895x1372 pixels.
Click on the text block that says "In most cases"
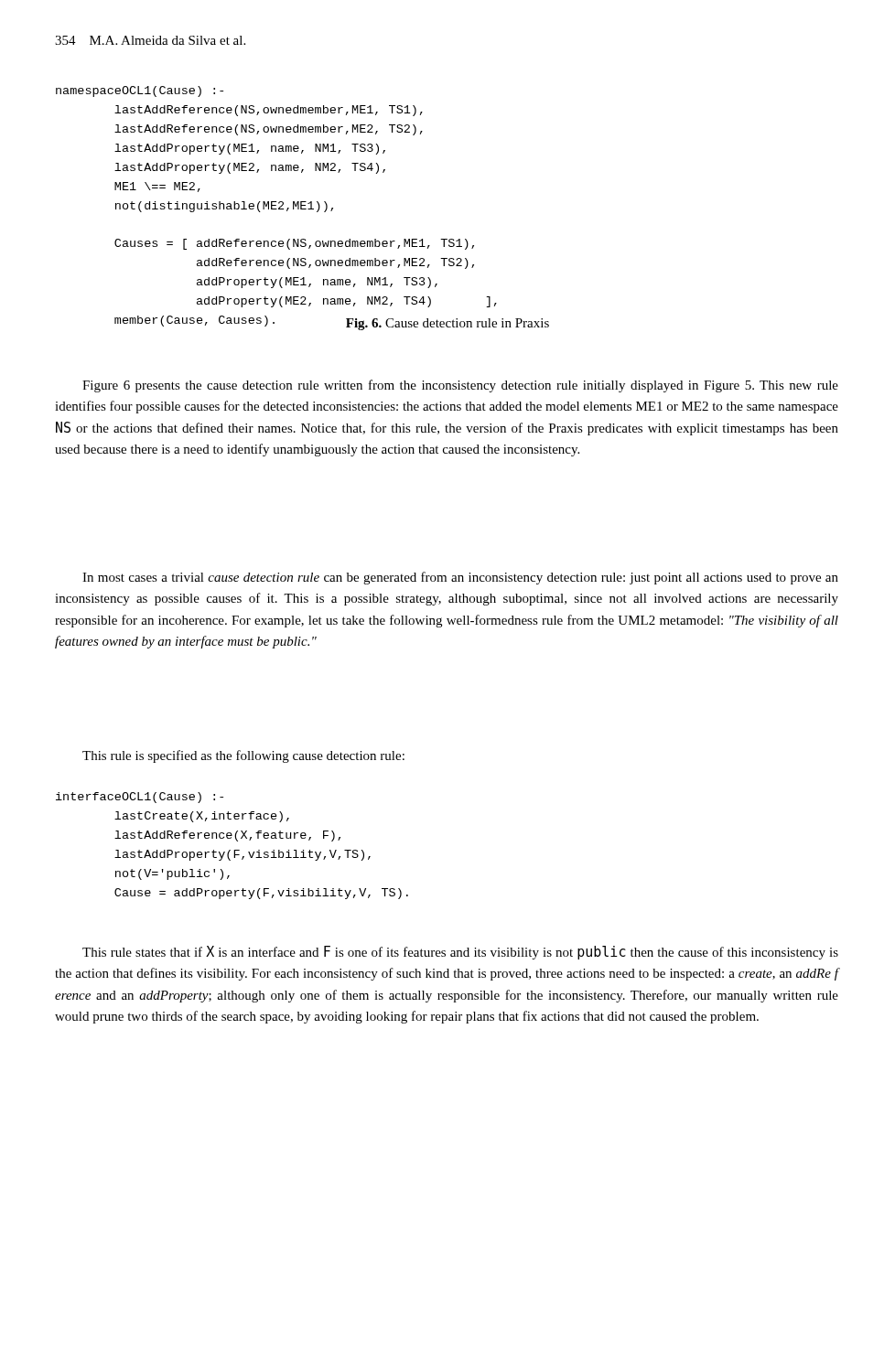point(447,610)
